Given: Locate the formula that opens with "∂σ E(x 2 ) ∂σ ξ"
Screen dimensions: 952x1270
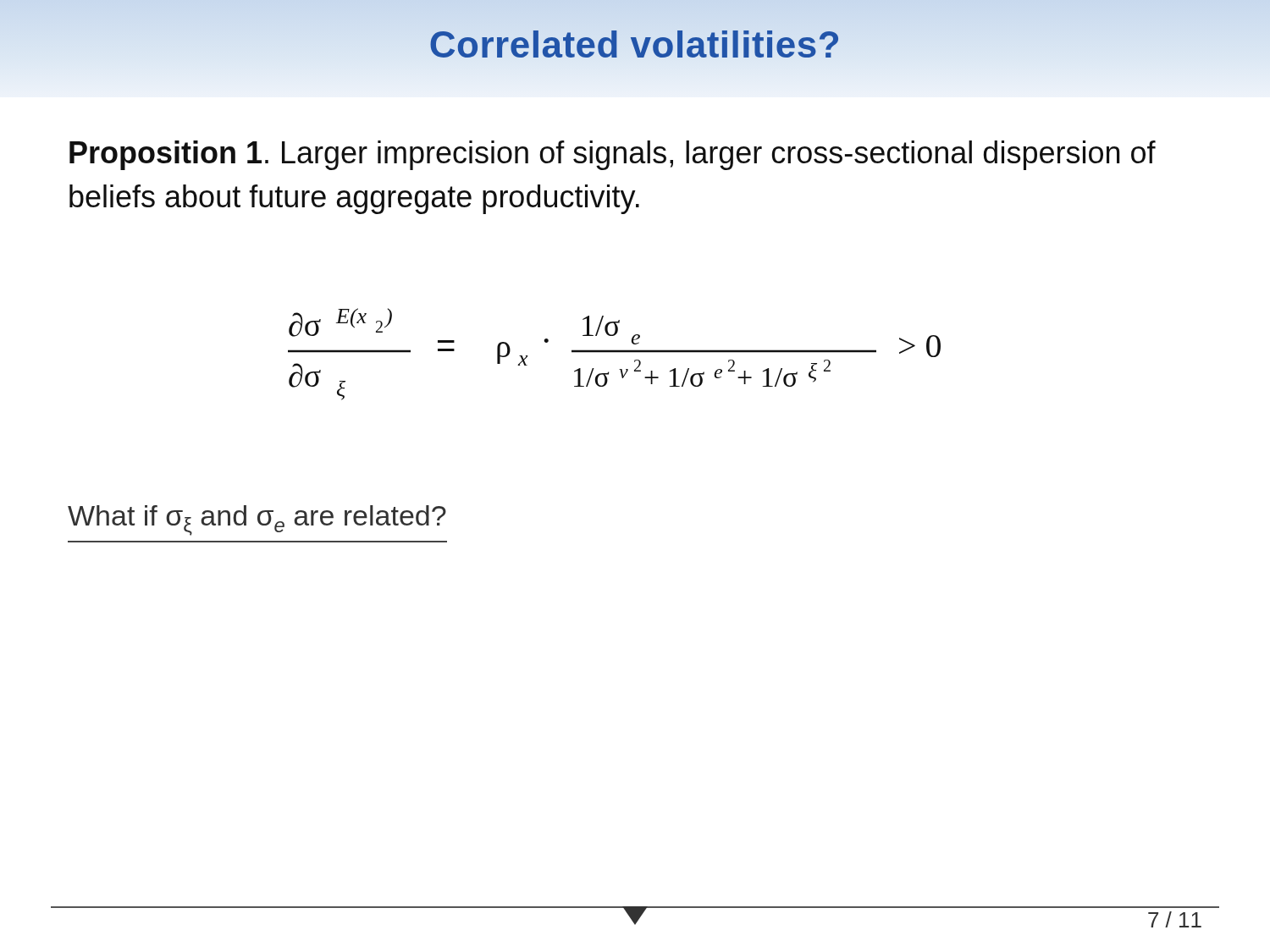Looking at the screenshot, I should click(635, 351).
